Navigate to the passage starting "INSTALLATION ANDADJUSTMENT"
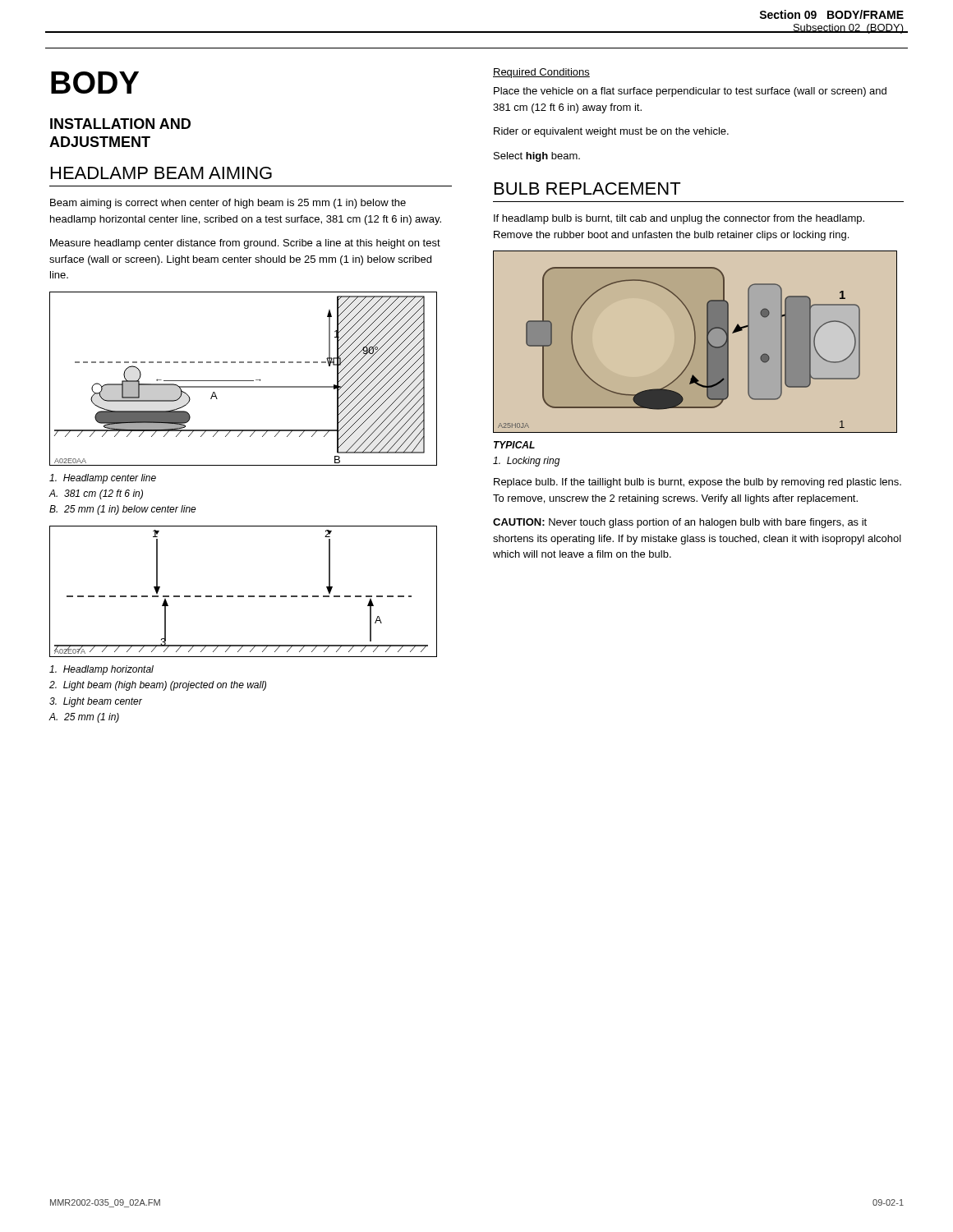The width and height of the screenshot is (953, 1232). pyautogui.click(x=120, y=133)
